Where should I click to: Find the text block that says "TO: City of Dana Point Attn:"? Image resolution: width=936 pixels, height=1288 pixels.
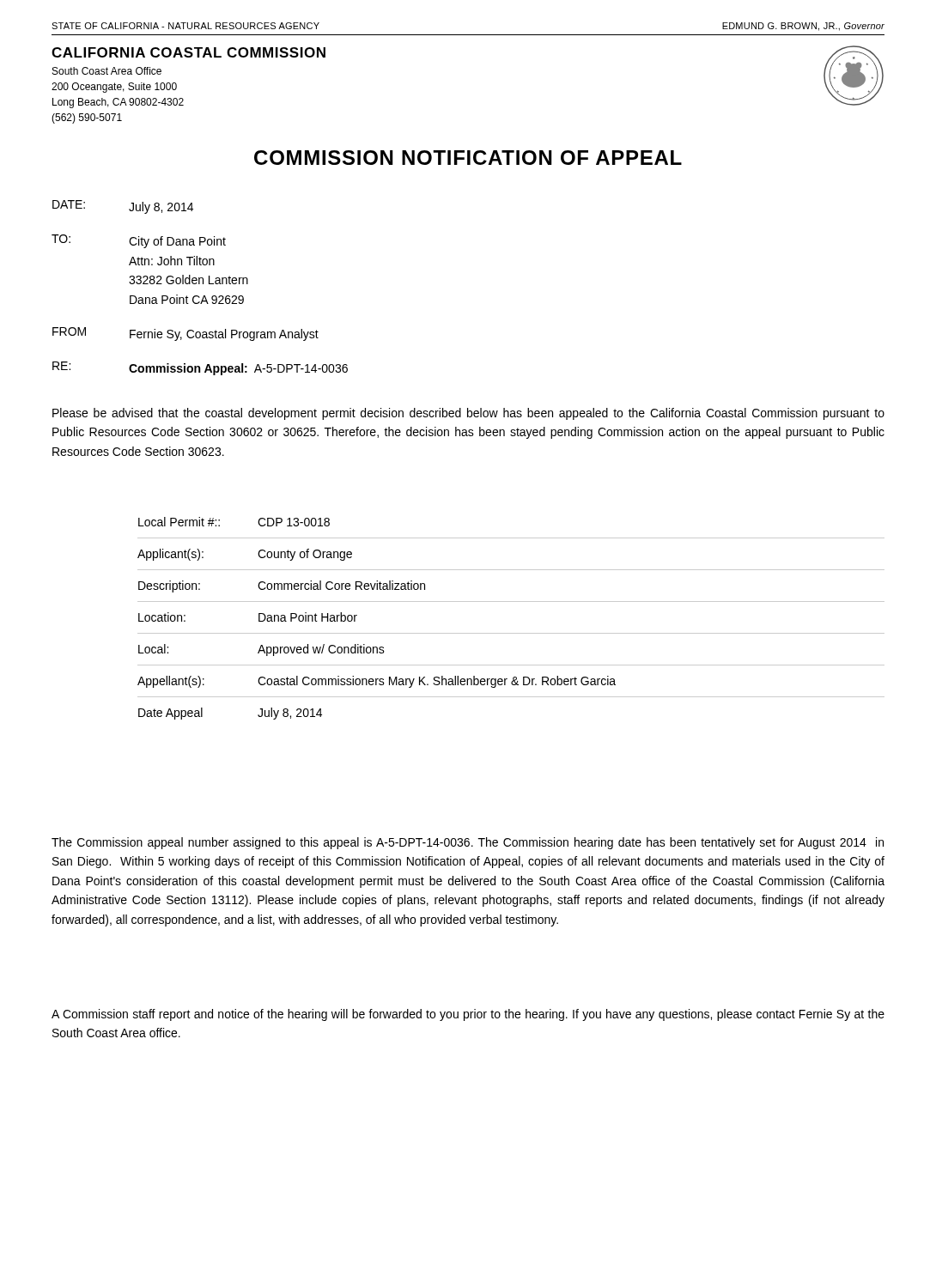[x=139, y=241]
